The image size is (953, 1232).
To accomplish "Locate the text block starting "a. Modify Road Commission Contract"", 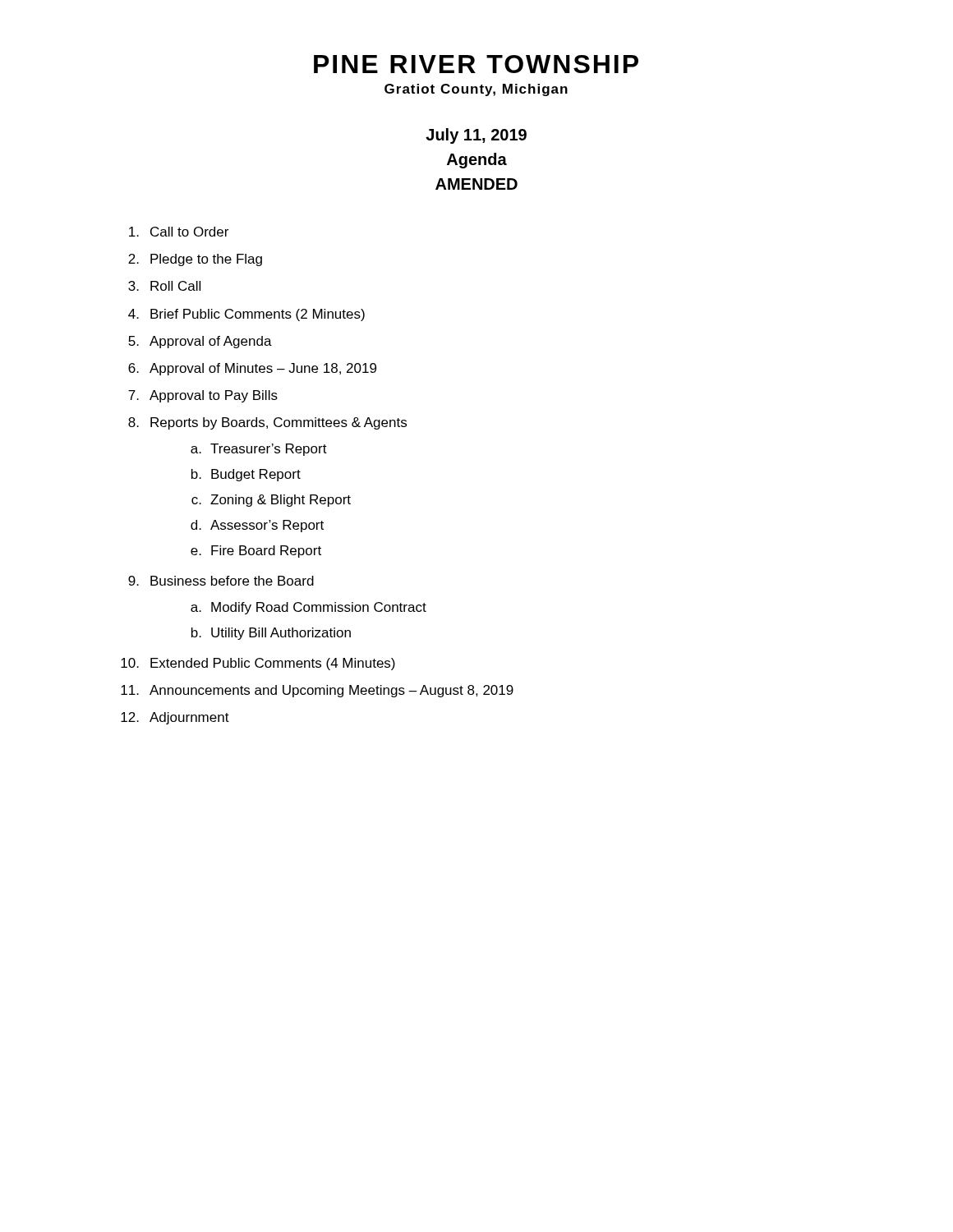I will [x=308, y=608].
